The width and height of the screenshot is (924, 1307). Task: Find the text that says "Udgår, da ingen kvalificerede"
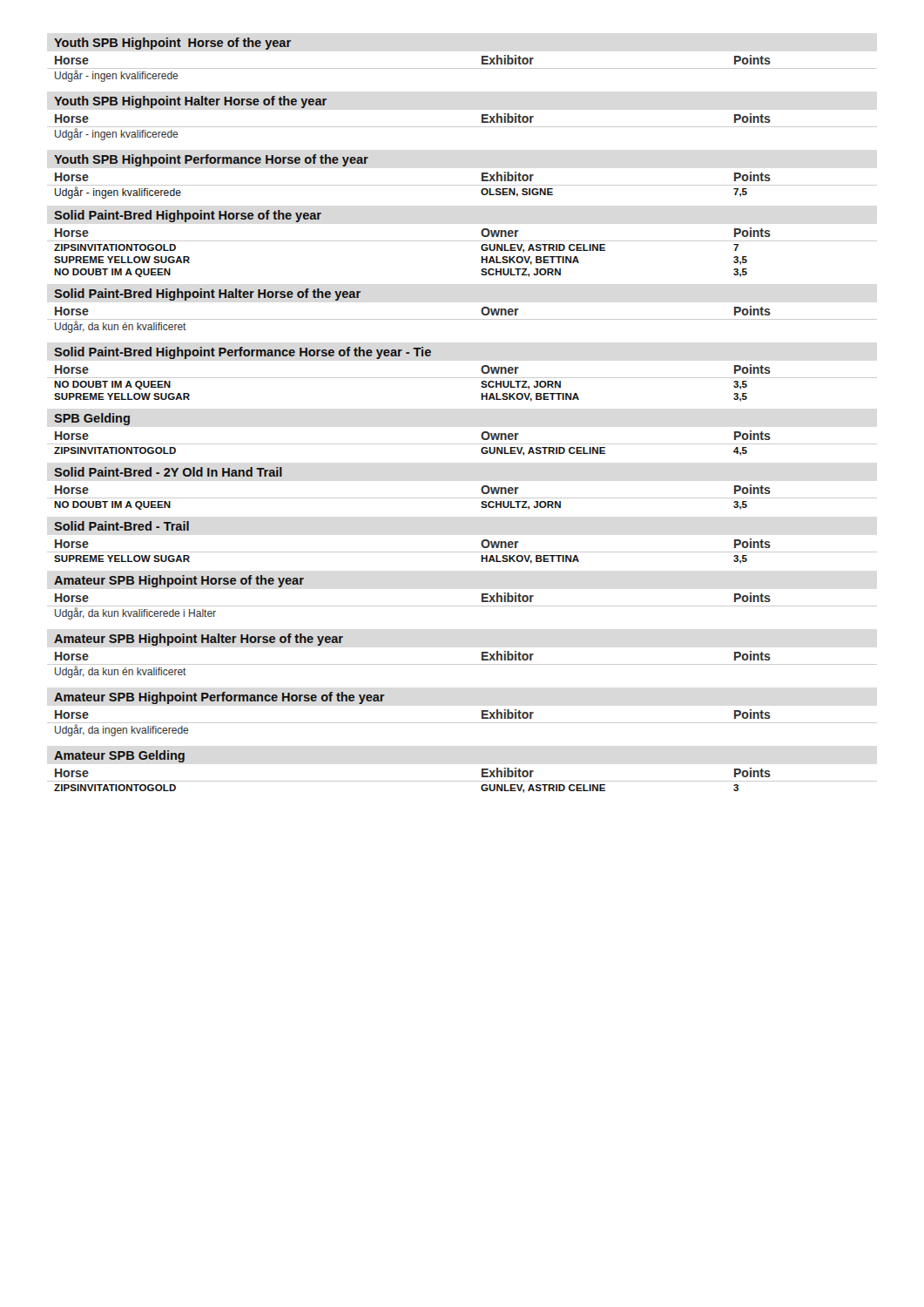coord(121,730)
